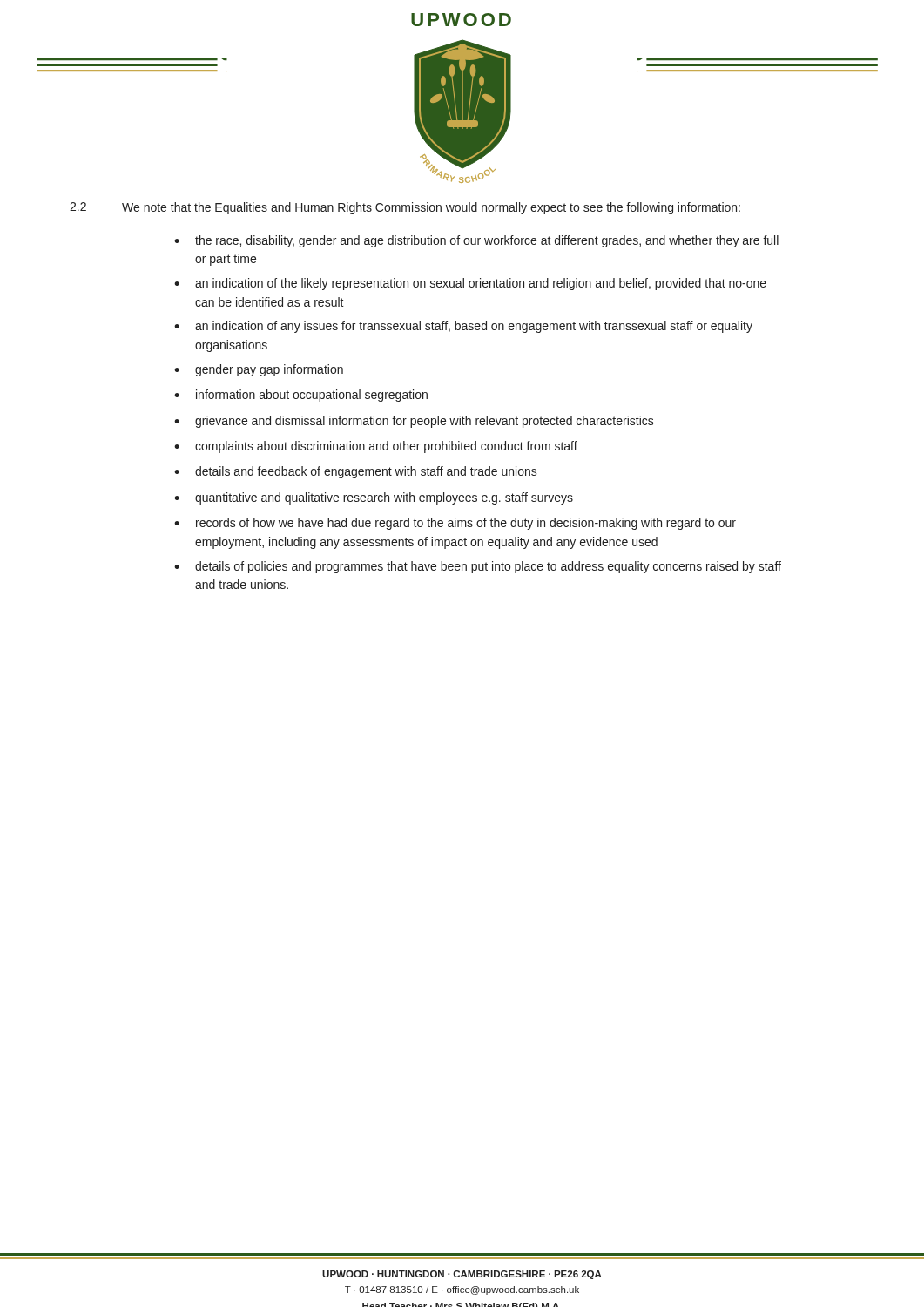
Task: Select the list item that reads "records of how"
Action: (465, 532)
